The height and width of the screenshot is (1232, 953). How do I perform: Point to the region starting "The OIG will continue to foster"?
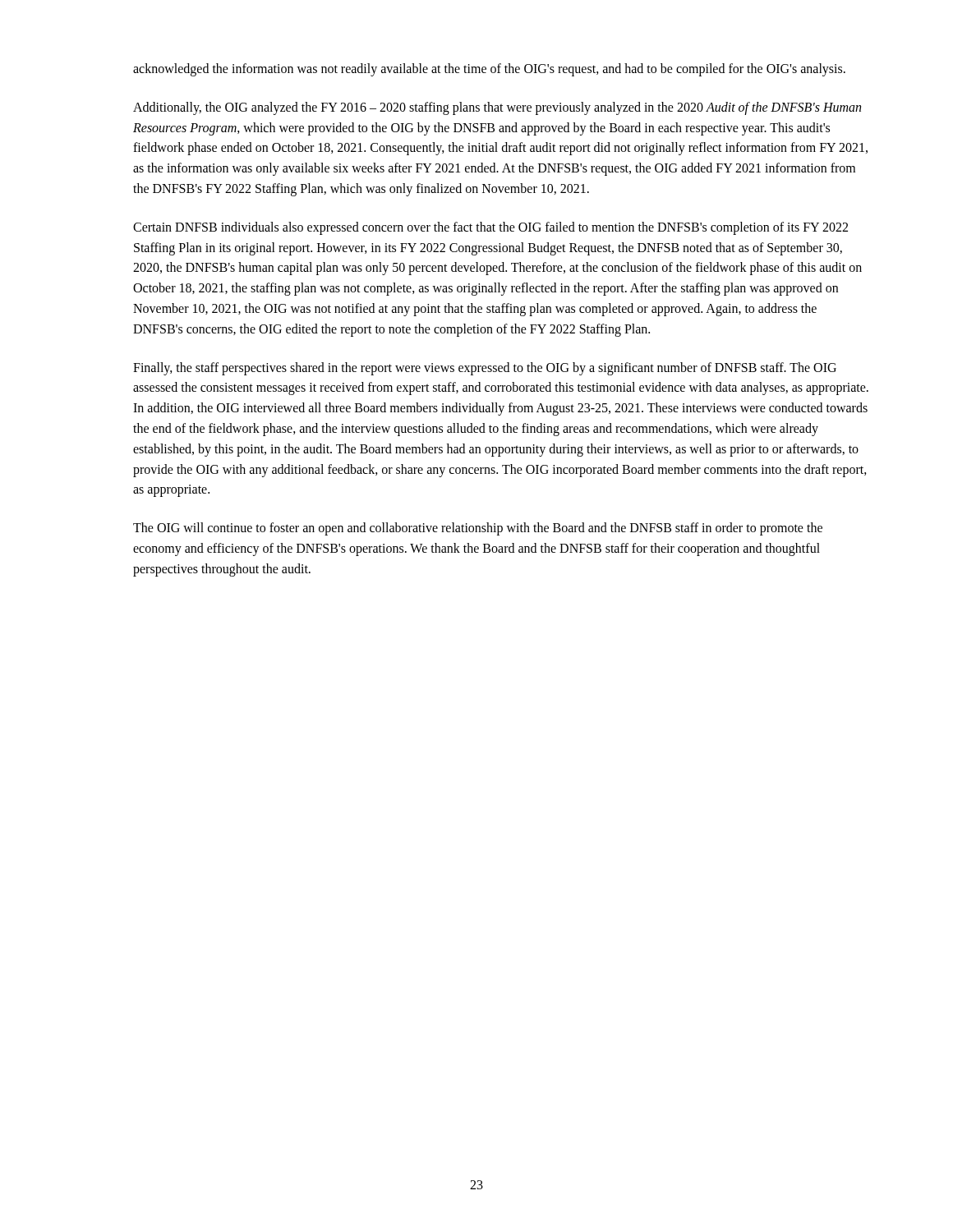(478, 548)
